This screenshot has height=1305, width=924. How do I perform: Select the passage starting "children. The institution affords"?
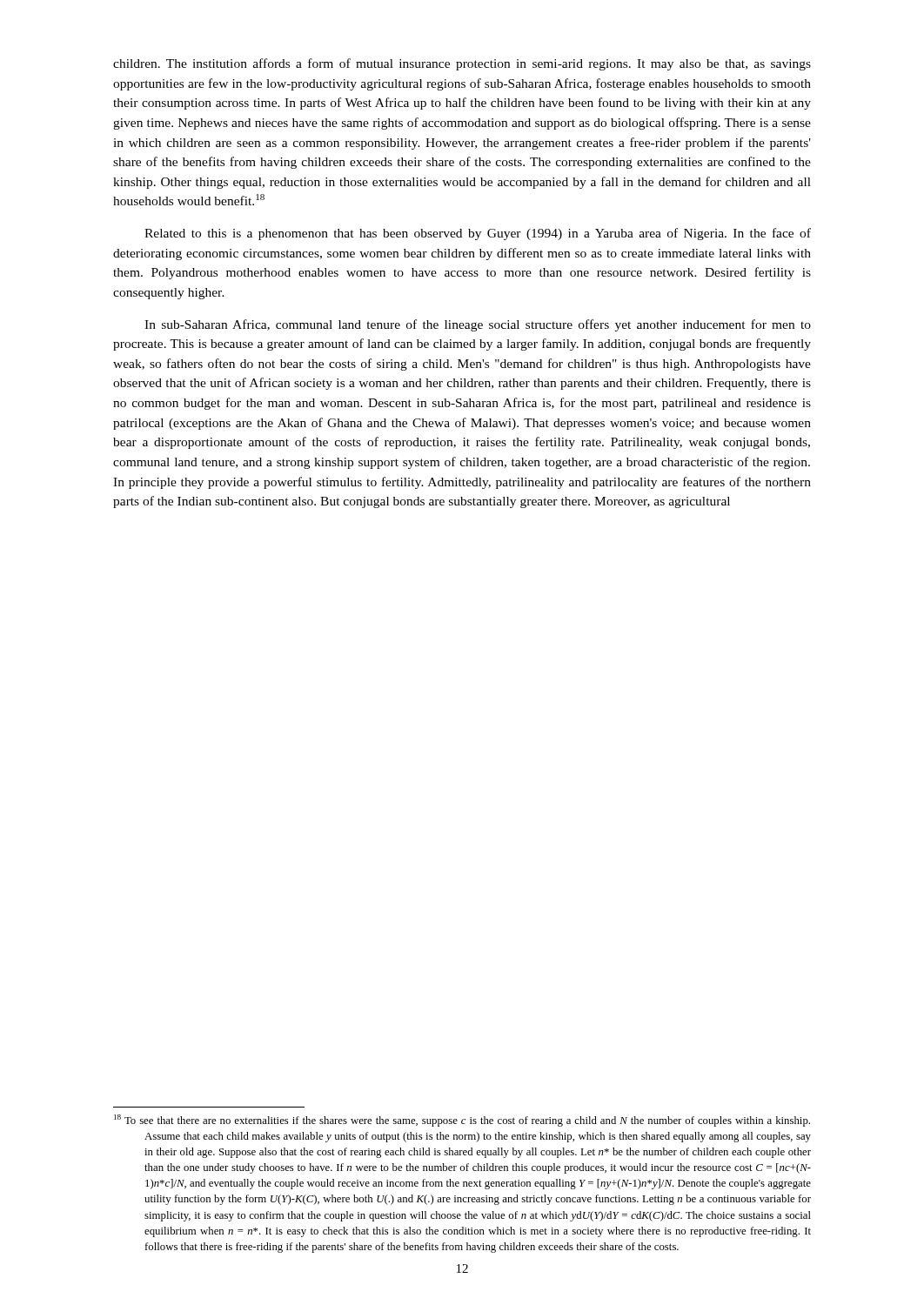tap(462, 133)
